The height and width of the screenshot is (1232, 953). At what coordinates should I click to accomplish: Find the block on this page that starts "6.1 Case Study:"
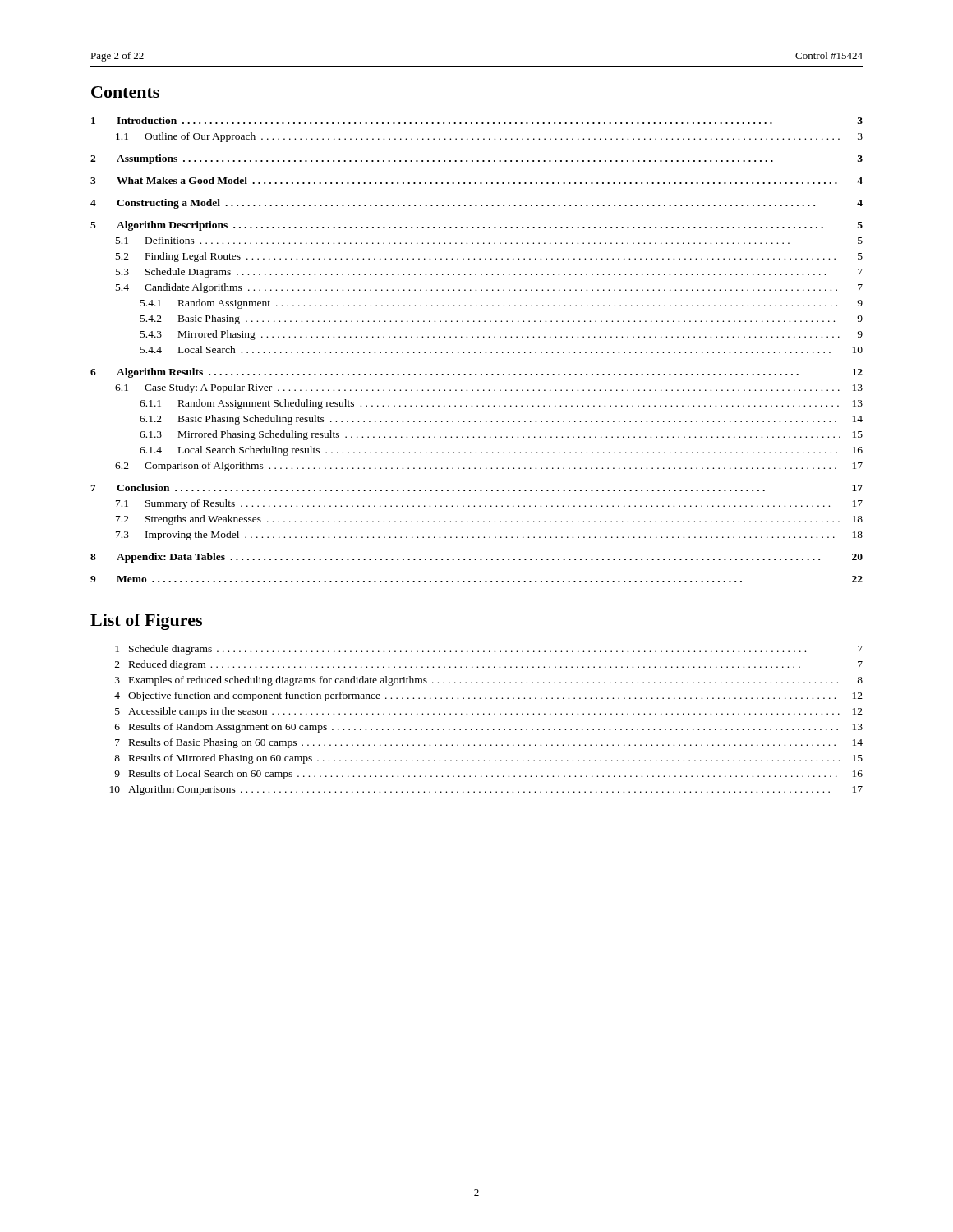tap(489, 388)
